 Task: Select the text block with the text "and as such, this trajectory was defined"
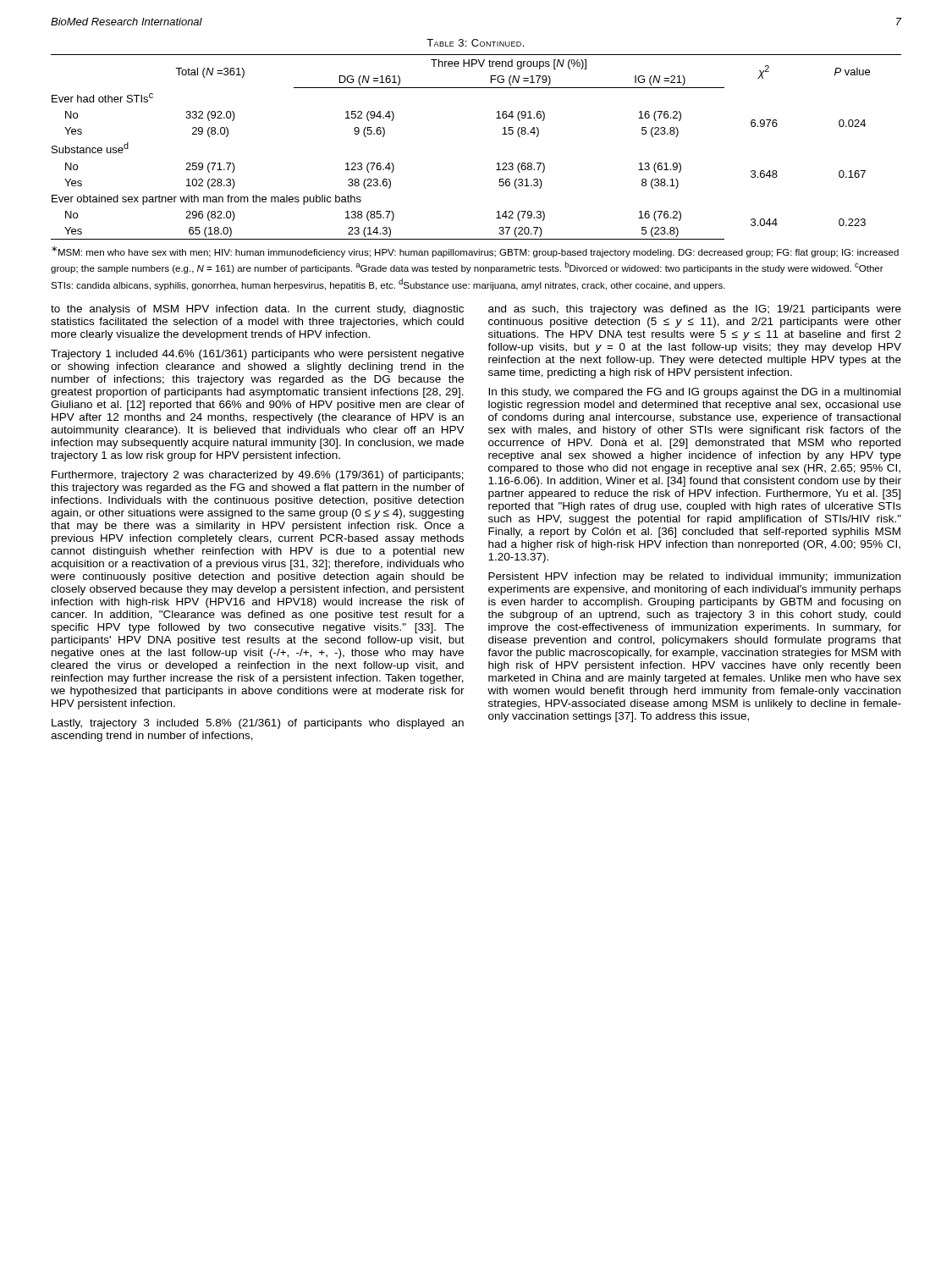coord(695,512)
